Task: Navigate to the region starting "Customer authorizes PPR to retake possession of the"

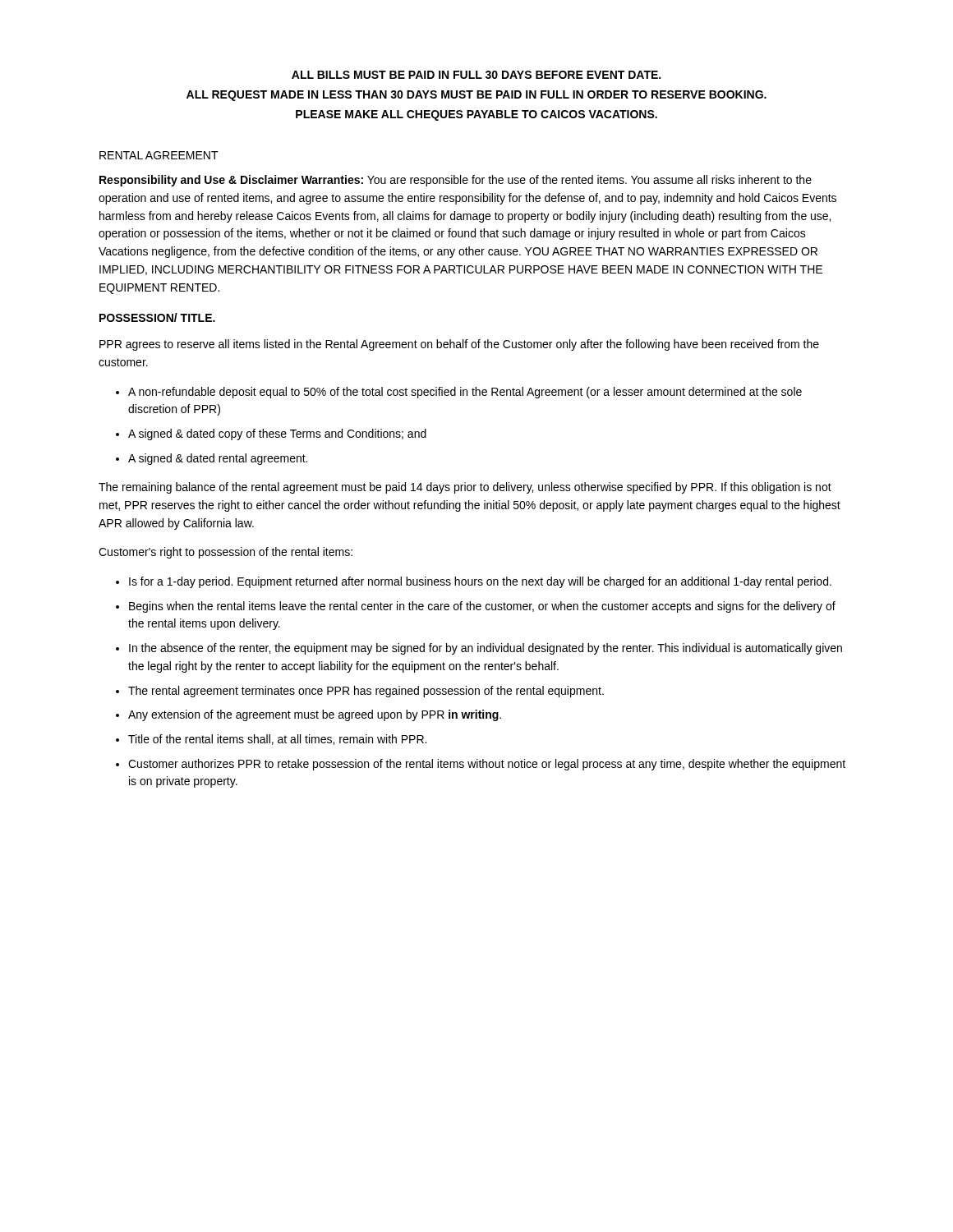Action: coord(487,772)
